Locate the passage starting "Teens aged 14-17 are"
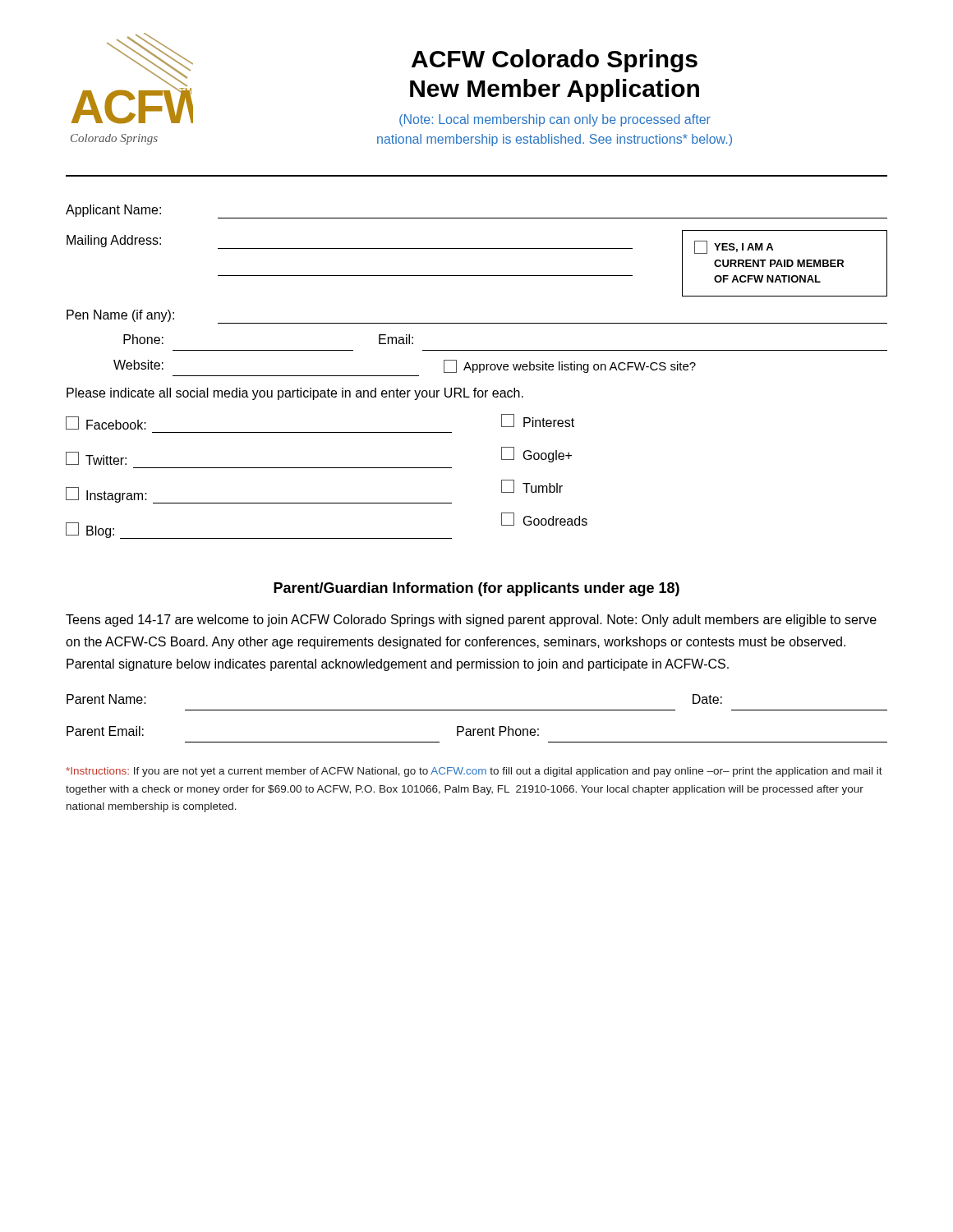 pos(471,642)
